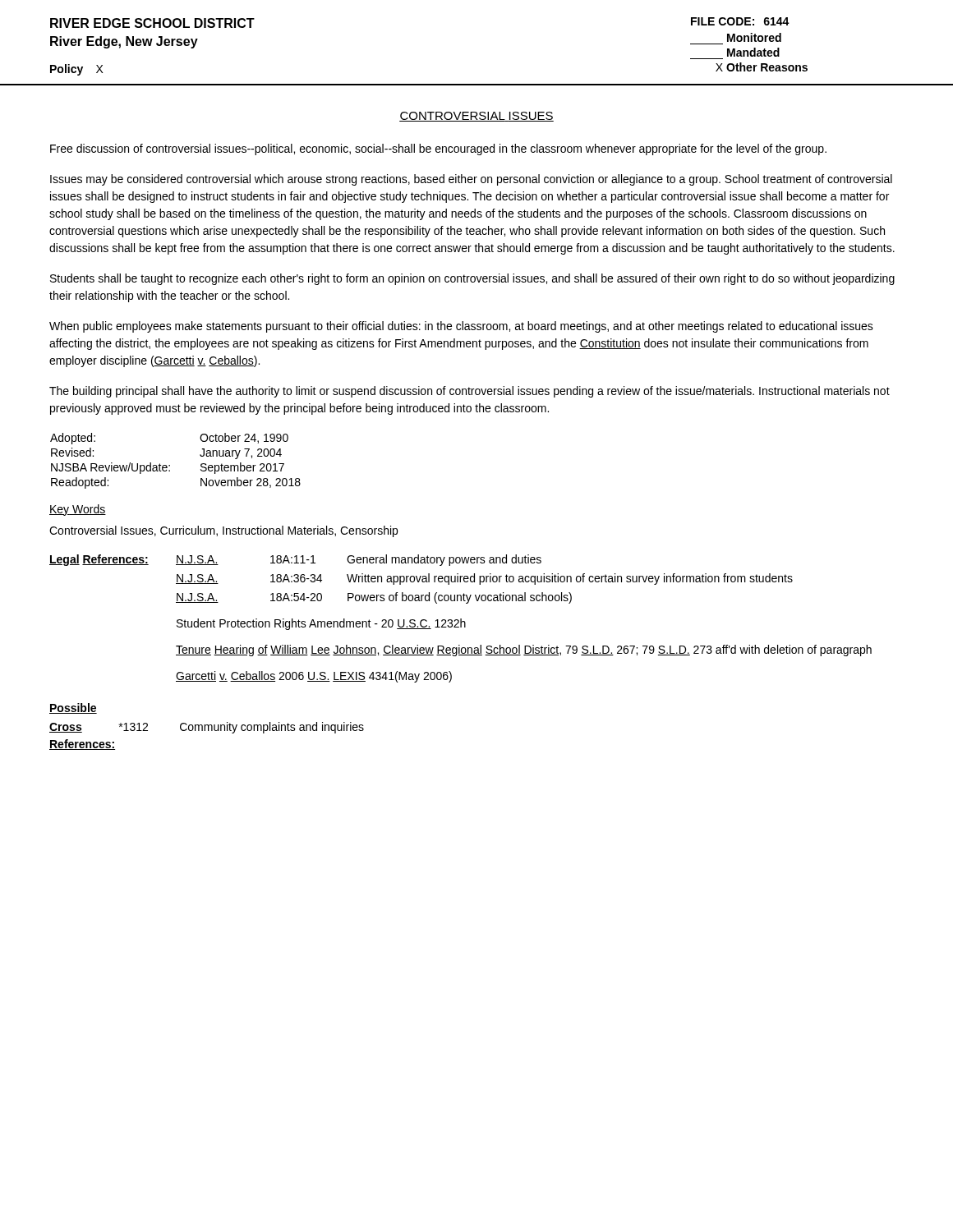The width and height of the screenshot is (953, 1232).
Task: Select the table that reads "November 28, 2018"
Action: [x=476, y=460]
